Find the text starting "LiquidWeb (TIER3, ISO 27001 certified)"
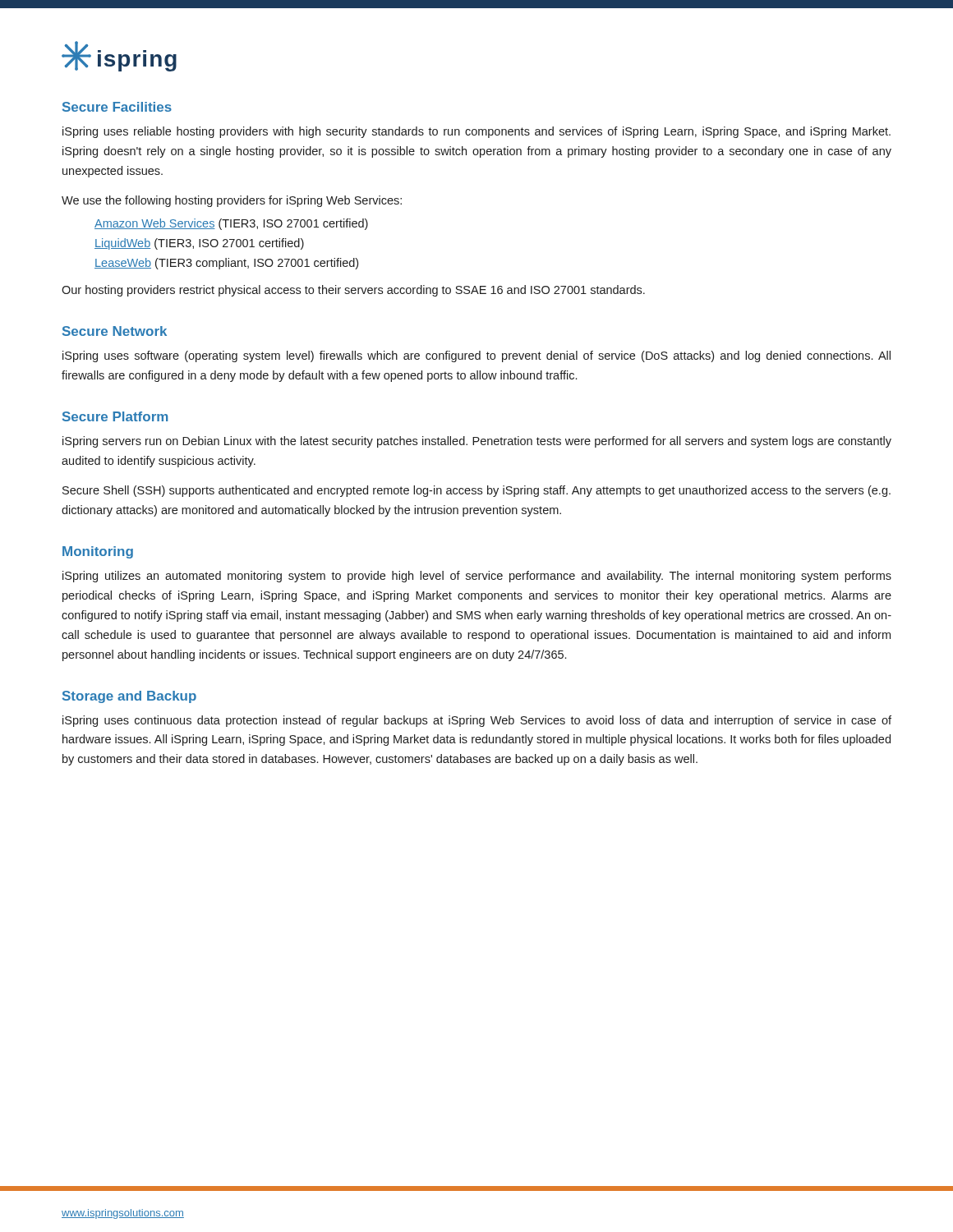This screenshot has height=1232, width=953. [x=199, y=243]
